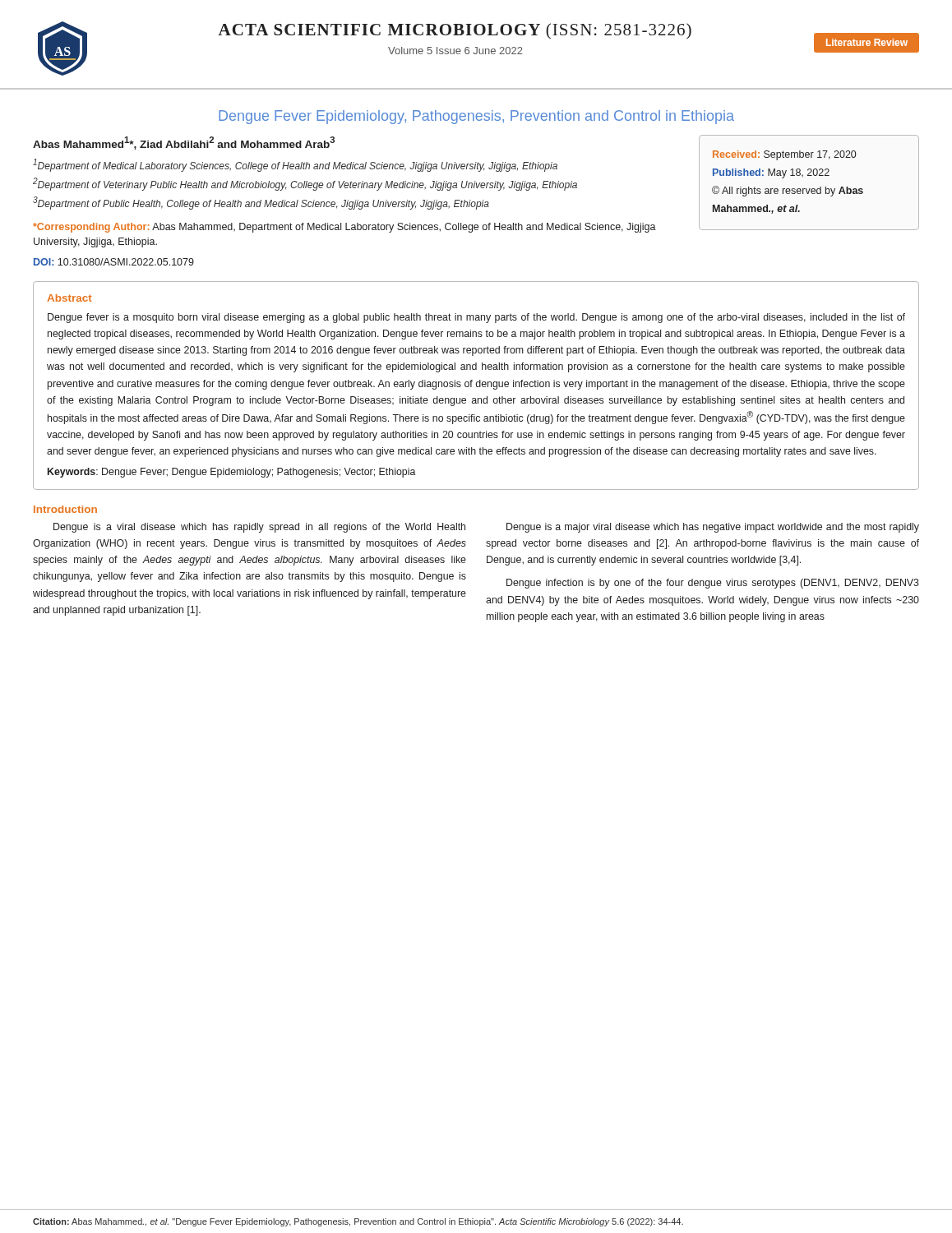Image resolution: width=952 pixels, height=1233 pixels.
Task: Select the element starting "Dengue is a major"
Action: tap(703, 544)
